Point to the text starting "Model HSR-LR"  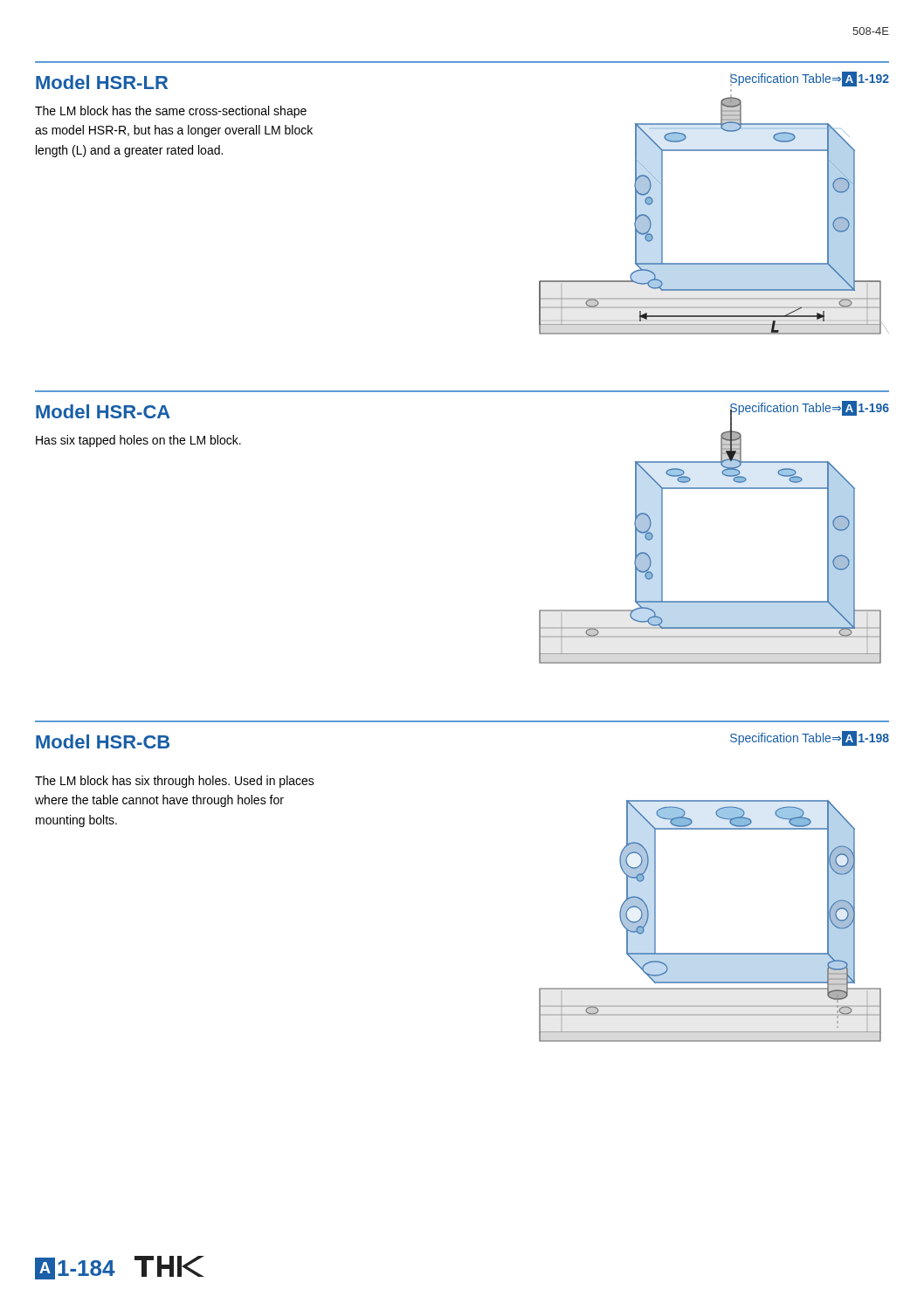click(102, 83)
